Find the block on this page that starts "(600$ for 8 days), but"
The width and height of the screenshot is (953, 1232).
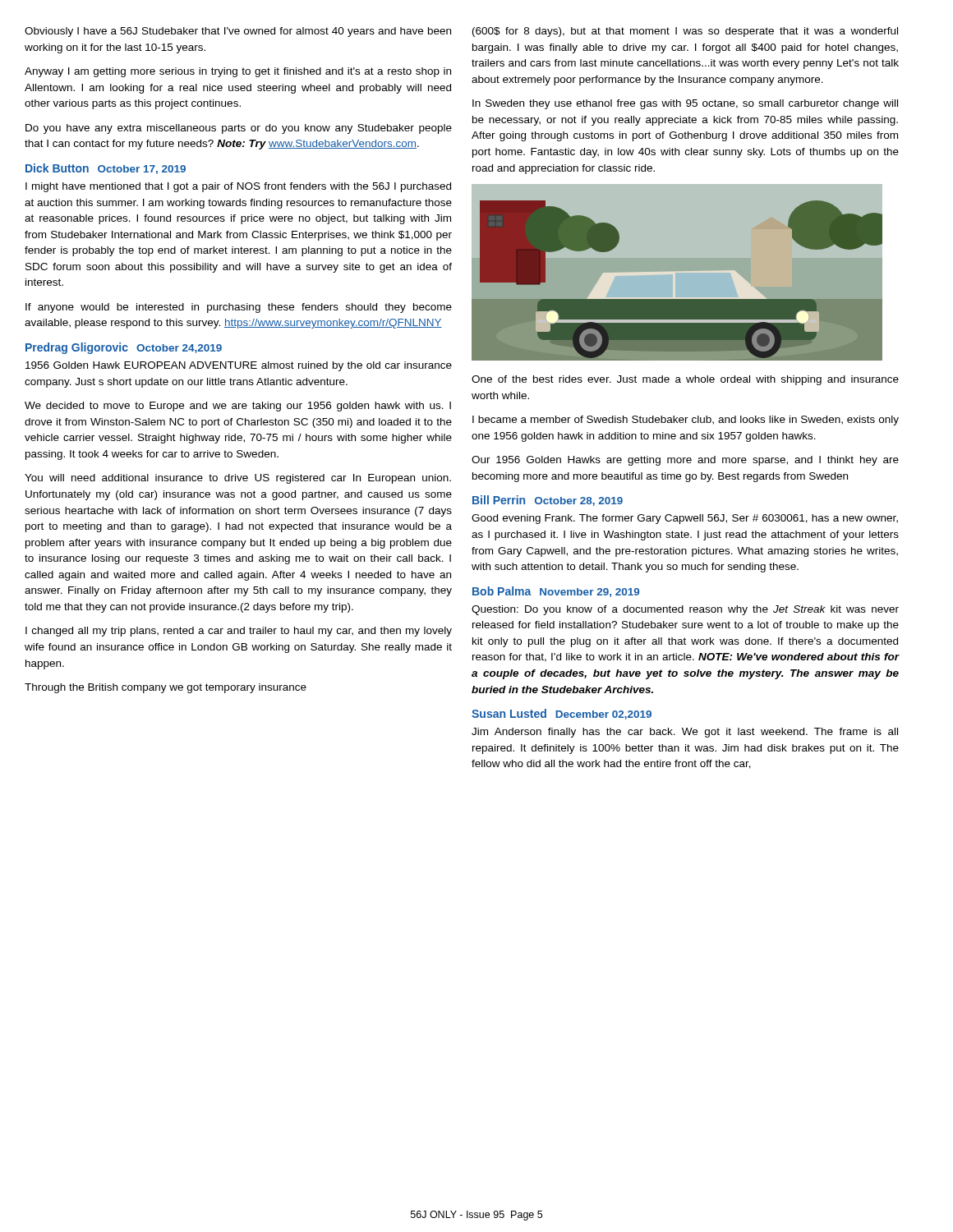685,55
